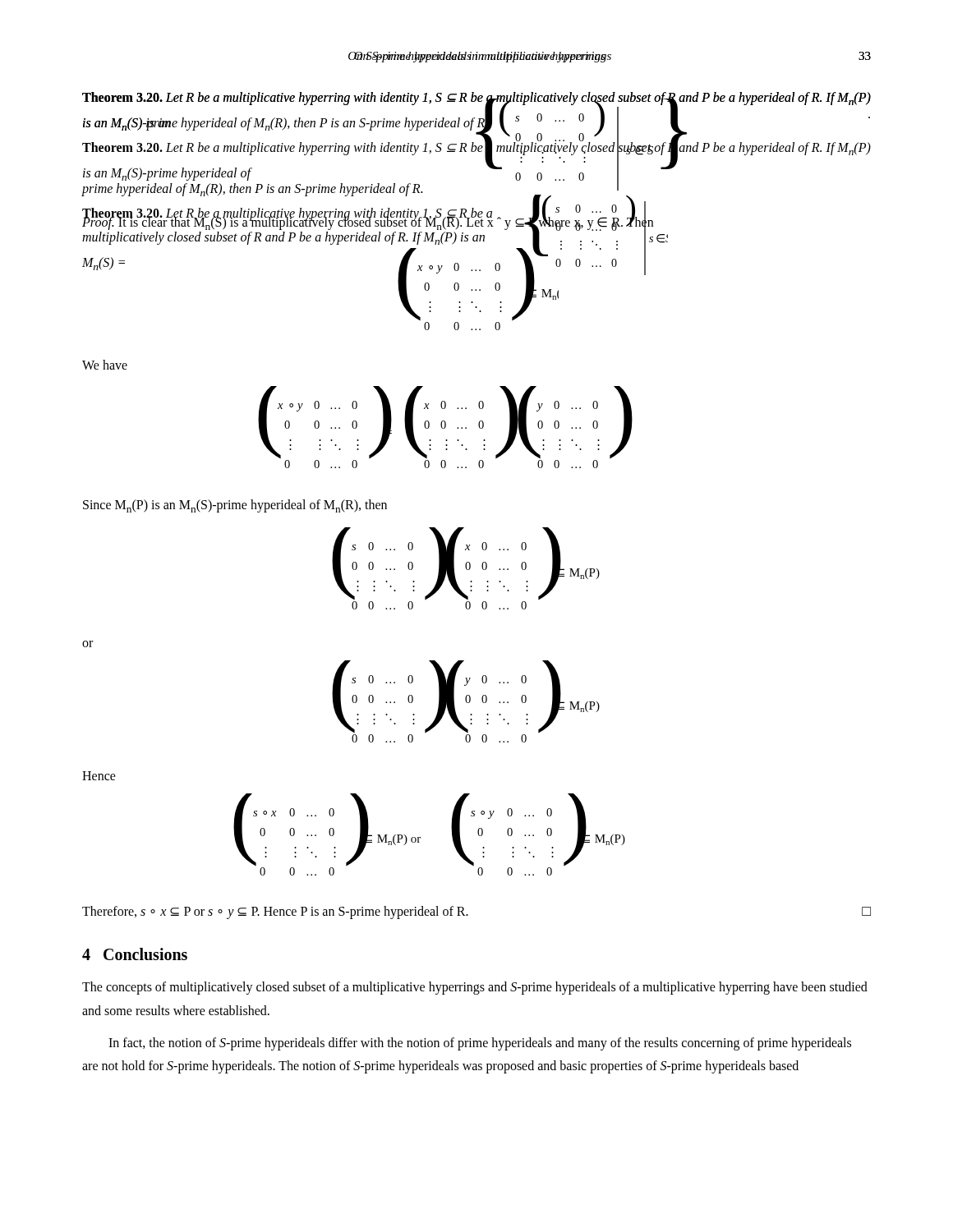Point to the text block starting "In fact, the notion of S-prime hyperideals"
The width and height of the screenshot is (953, 1232).
tap(467, 1054)
